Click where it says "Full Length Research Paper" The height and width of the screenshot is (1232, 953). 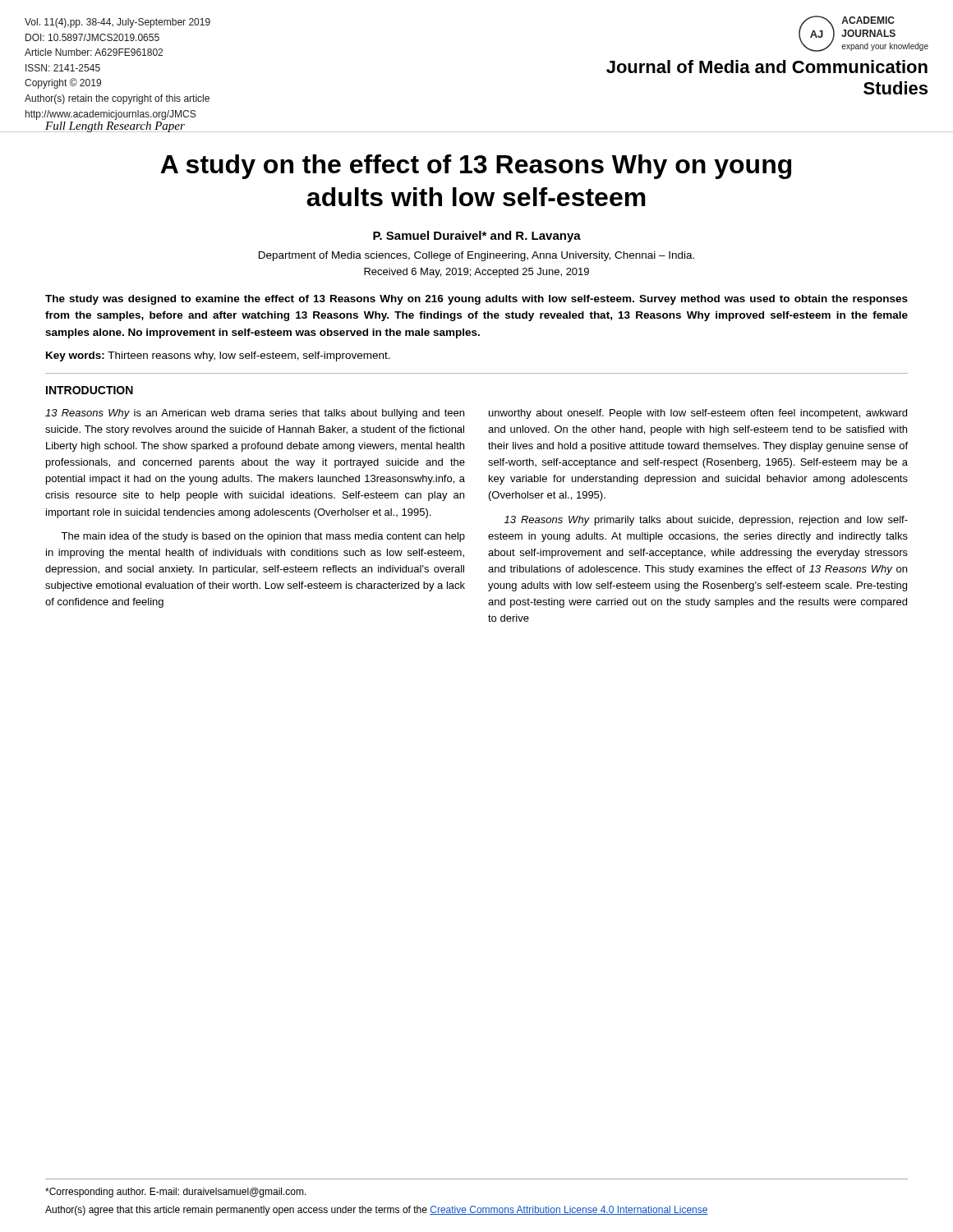(115, 126)
